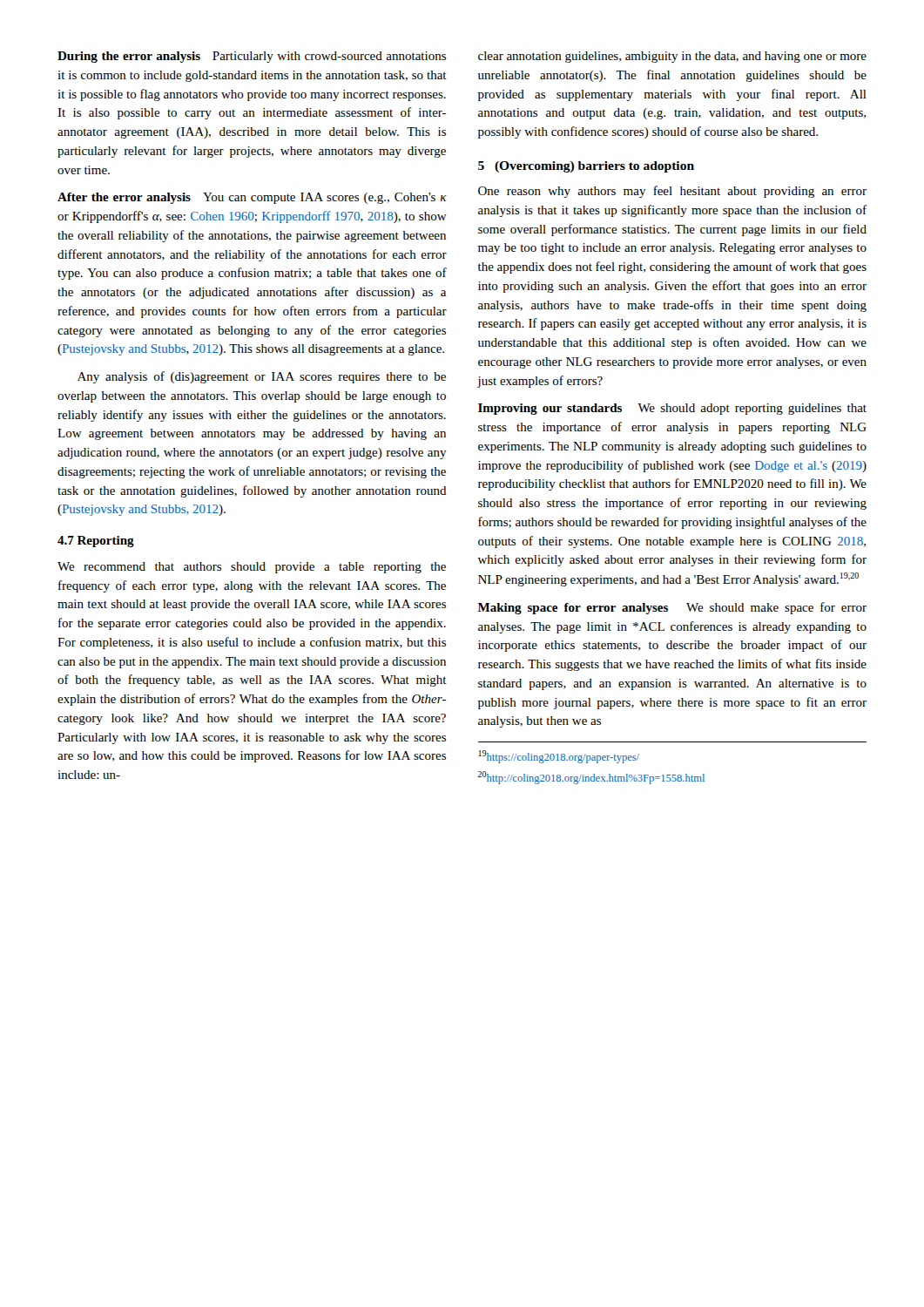Where is the passage that starts "After the error analysis You can compute"?
Screen dimensions: 1307x924
pyautogui.click(x=252, y=274)
